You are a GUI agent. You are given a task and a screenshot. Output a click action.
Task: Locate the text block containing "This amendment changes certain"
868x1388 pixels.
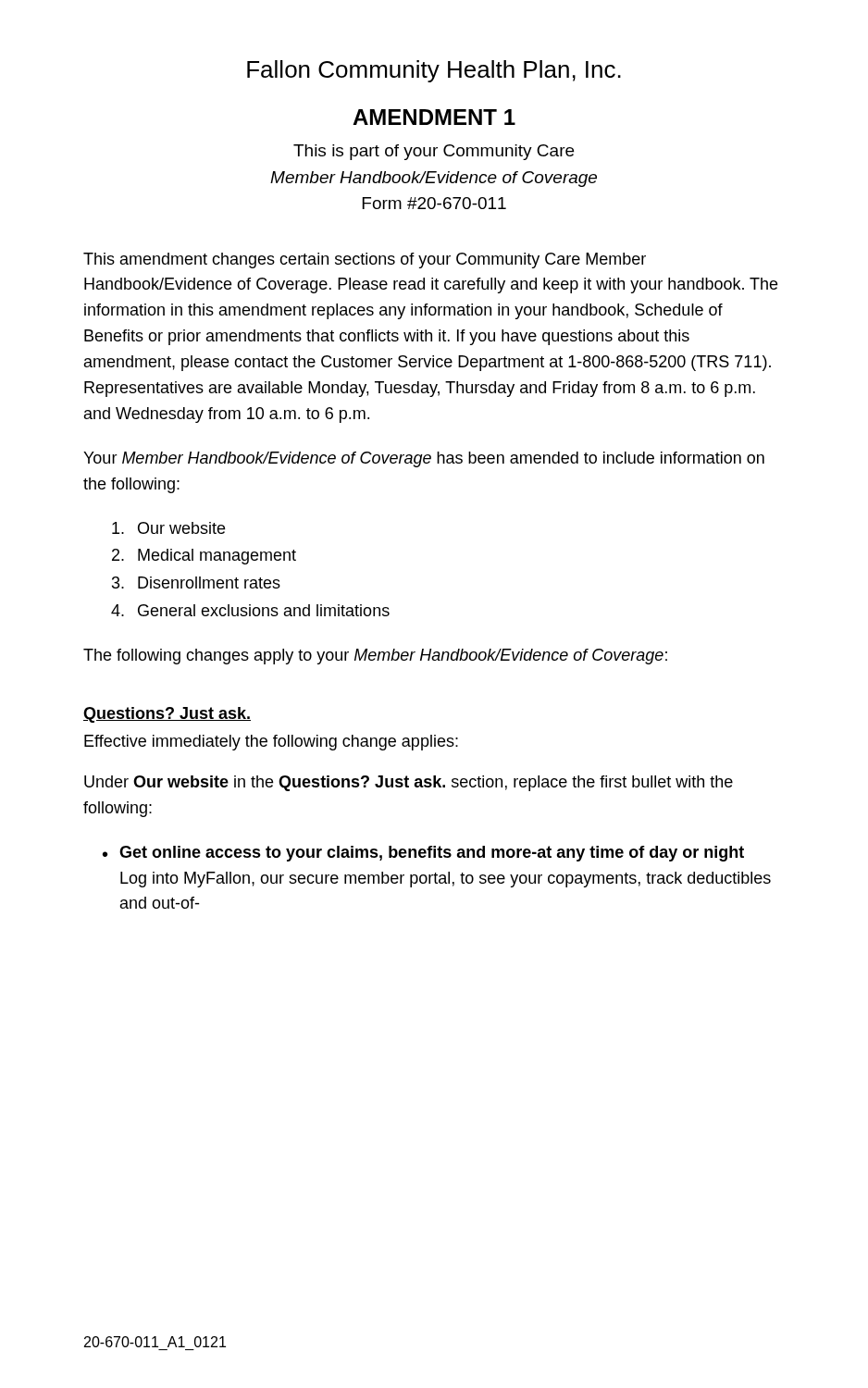point(431,336)
